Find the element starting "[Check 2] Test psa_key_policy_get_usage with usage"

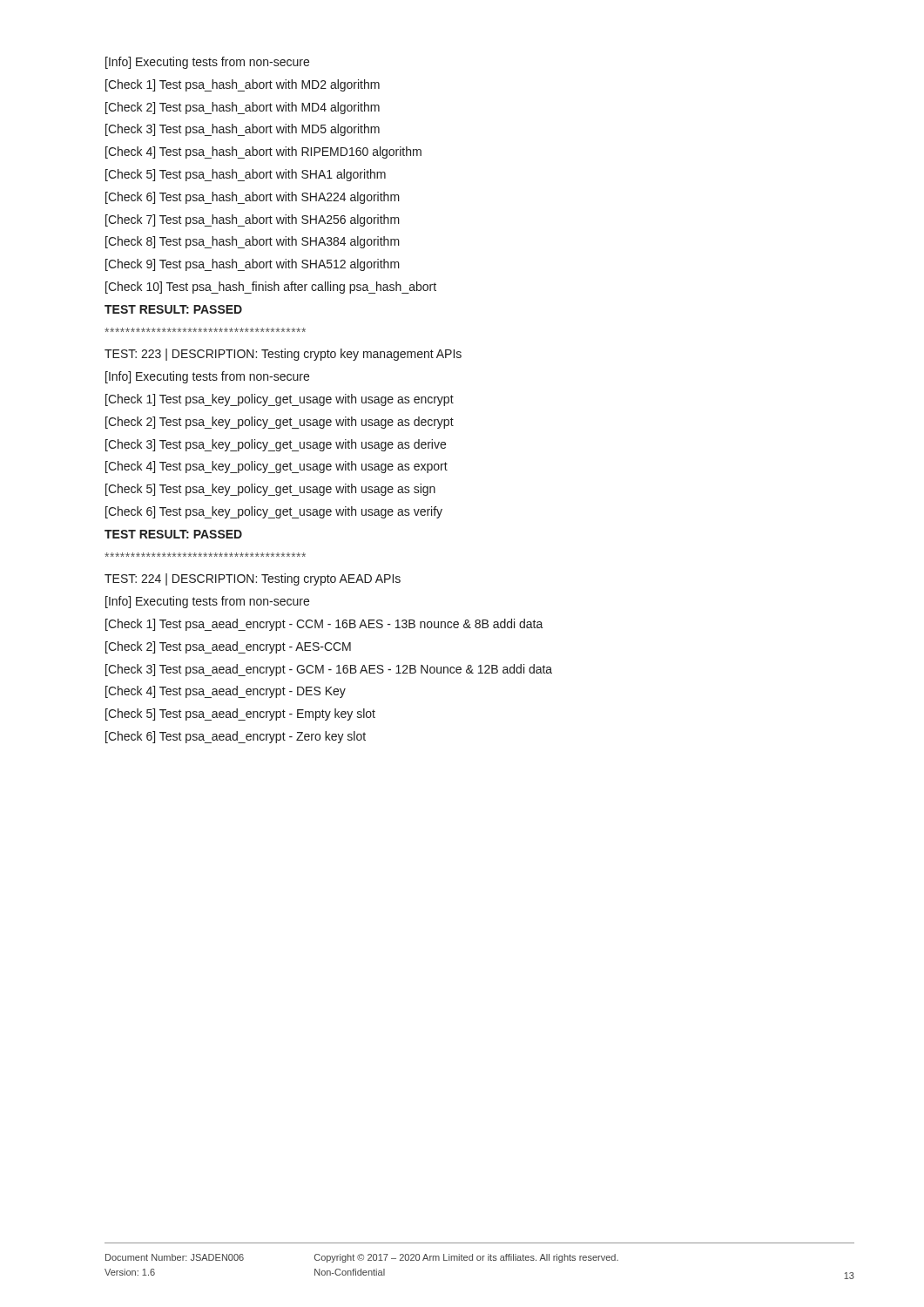coord(279,422)
